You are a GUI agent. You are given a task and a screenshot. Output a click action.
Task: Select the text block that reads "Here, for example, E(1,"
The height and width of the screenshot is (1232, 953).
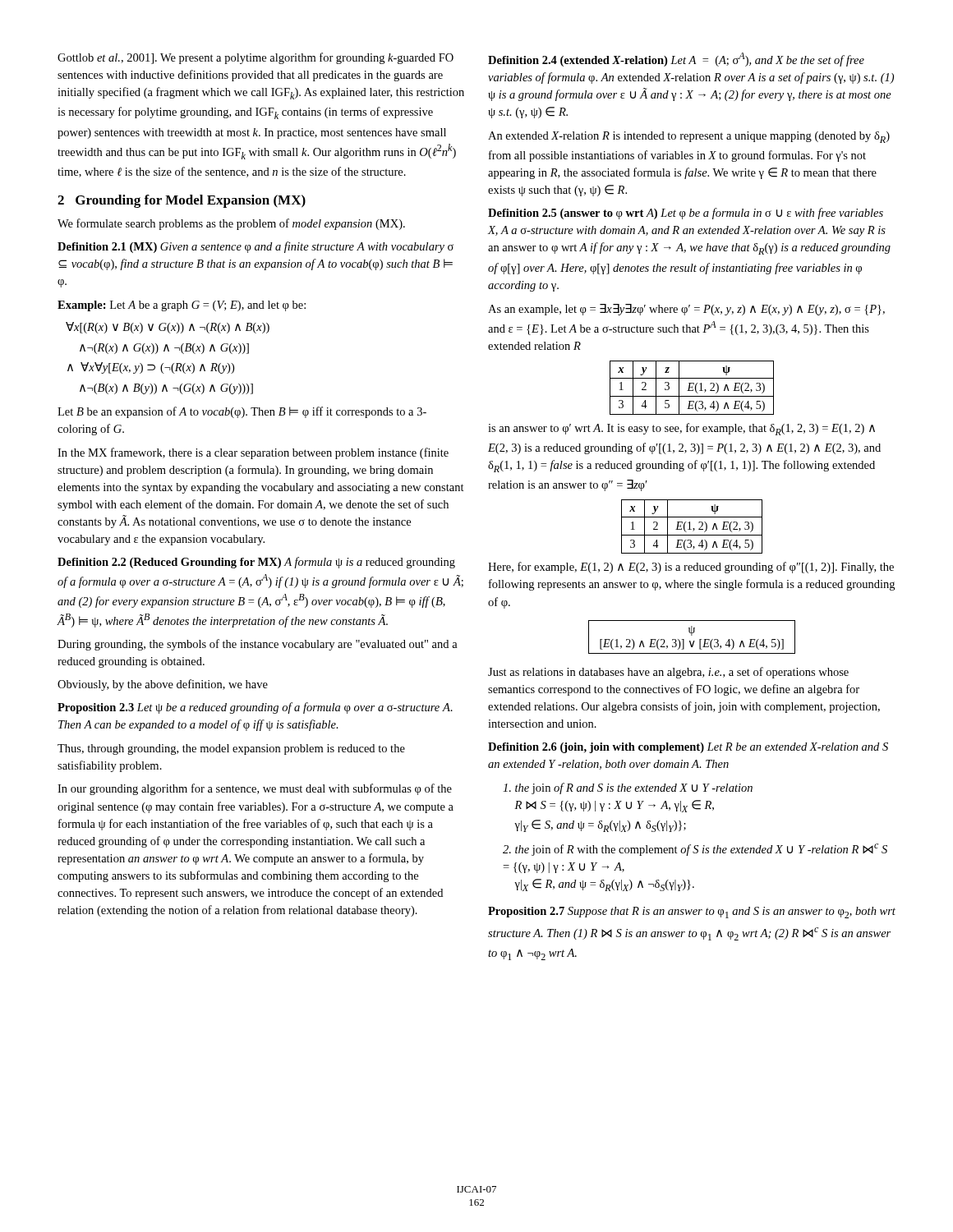(692, 584)
